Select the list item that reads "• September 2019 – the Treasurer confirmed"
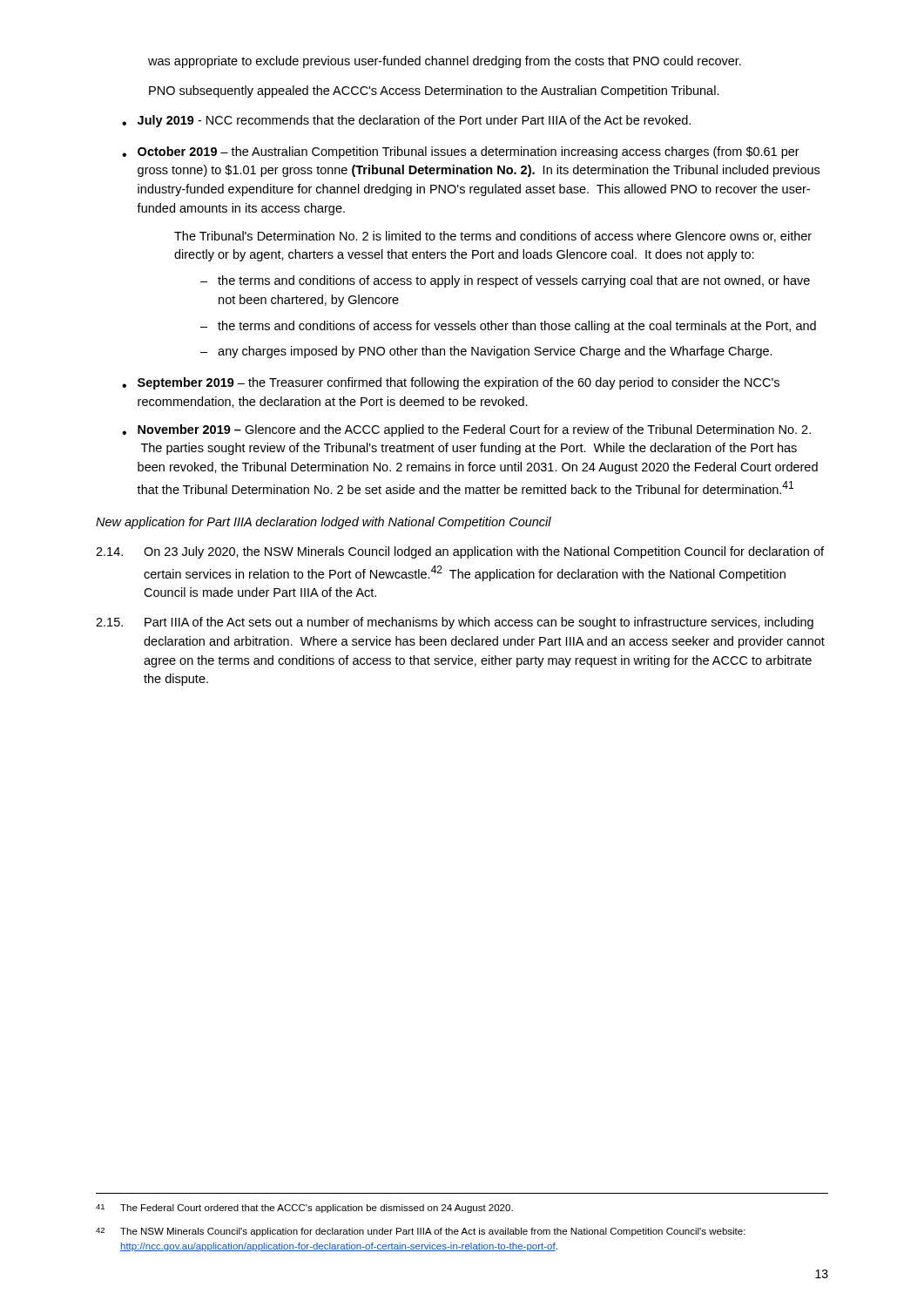 coord(475,393)
